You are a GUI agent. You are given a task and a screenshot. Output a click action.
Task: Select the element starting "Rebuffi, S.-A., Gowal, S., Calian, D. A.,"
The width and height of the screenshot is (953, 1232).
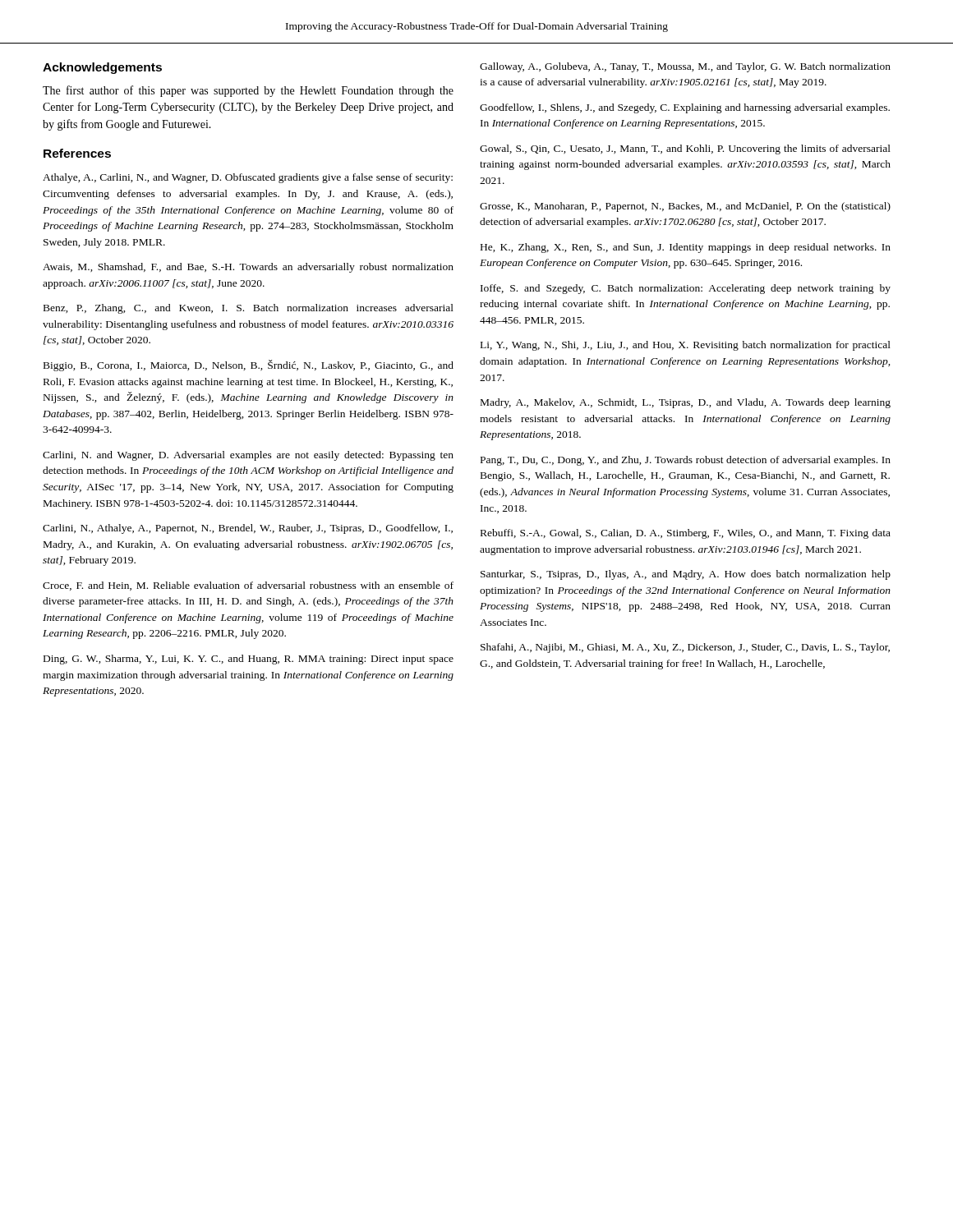[x=685, y=541]
